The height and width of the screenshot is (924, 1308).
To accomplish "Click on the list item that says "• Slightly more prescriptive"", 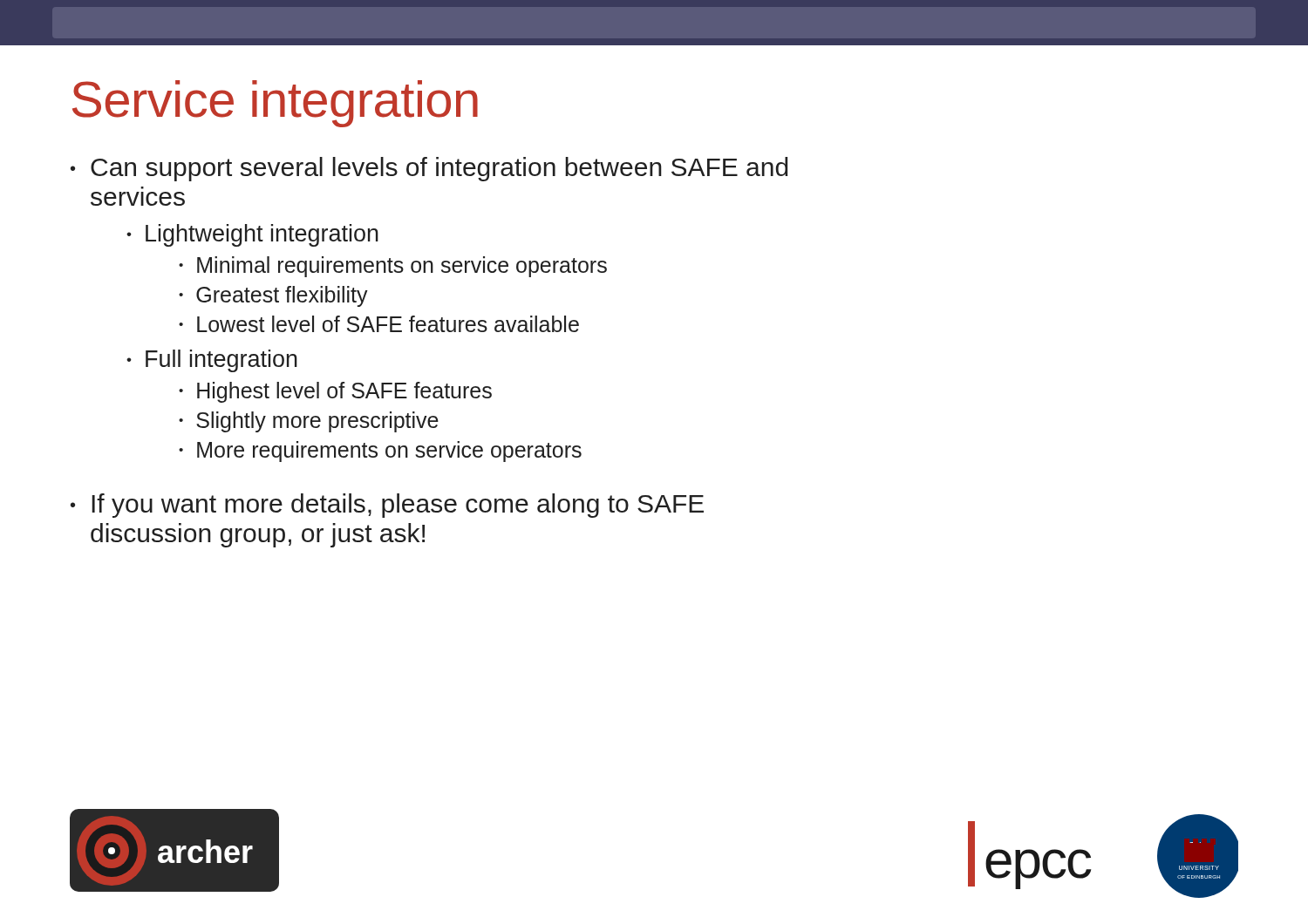I will (309, 421).
